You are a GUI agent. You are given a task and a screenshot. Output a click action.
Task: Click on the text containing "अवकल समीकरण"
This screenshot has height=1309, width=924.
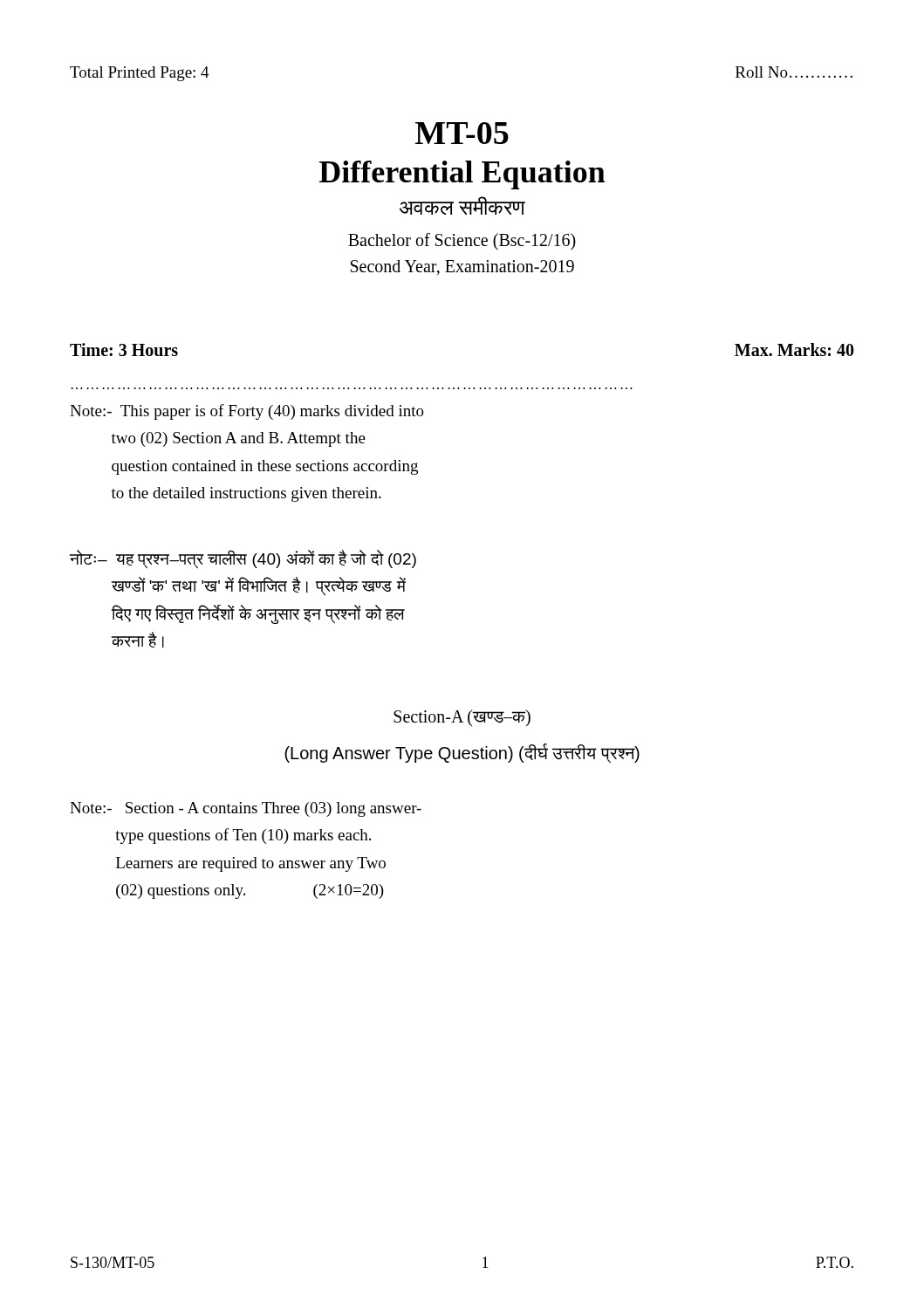point(462,207)
